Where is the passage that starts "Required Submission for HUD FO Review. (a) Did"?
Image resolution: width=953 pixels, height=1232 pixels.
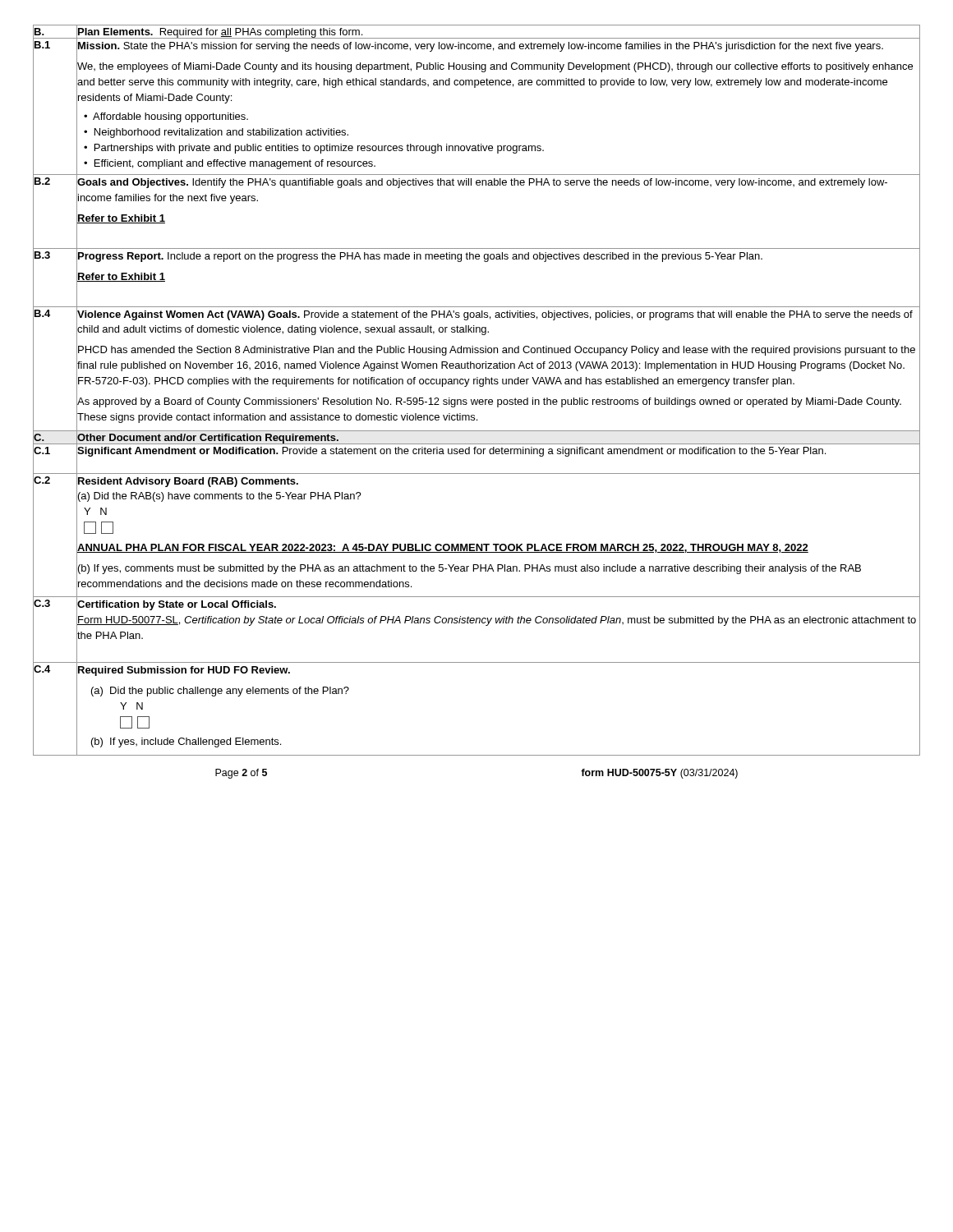[x=498, y=706]
